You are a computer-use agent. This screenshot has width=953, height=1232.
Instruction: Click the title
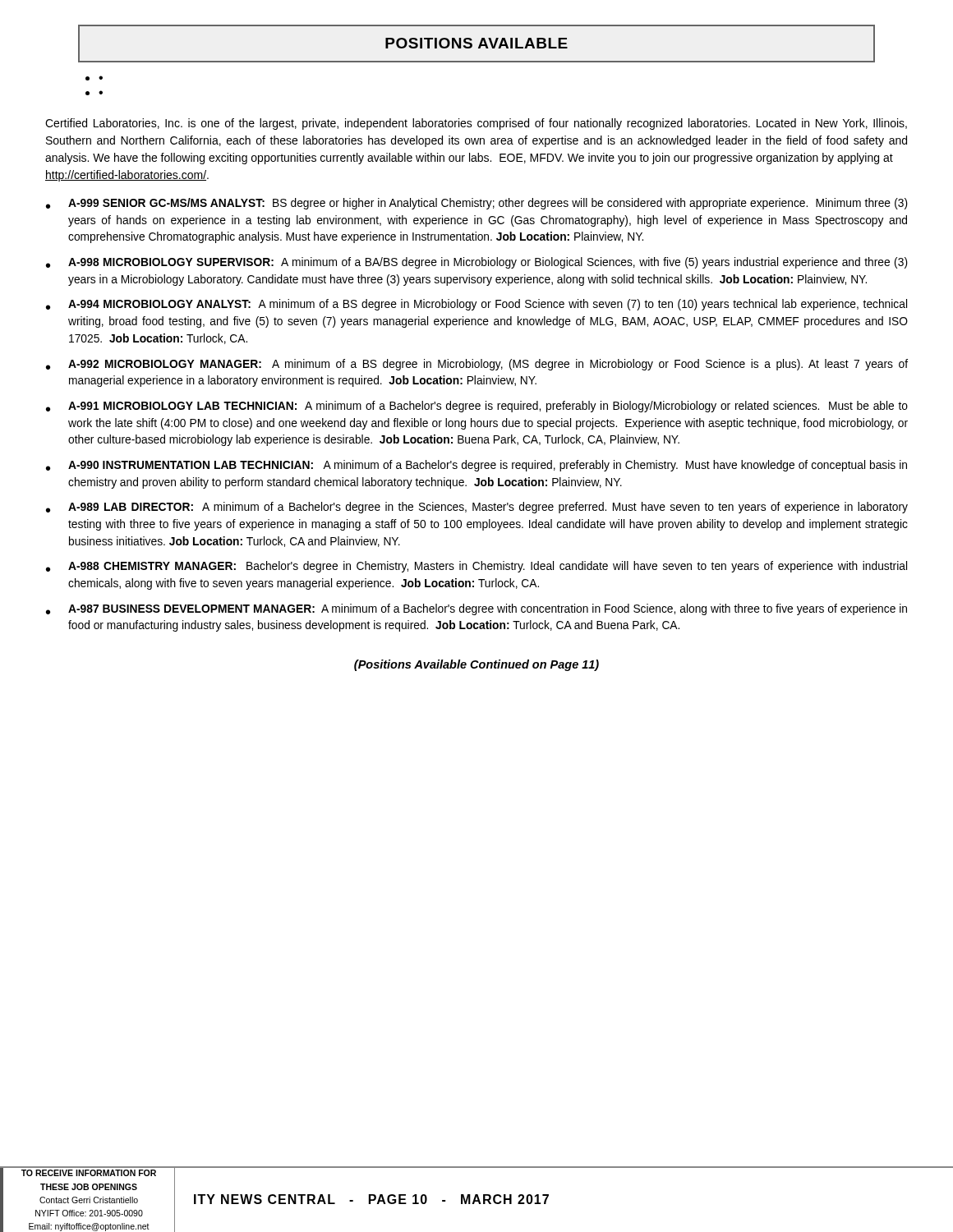[x=476, y=43]
